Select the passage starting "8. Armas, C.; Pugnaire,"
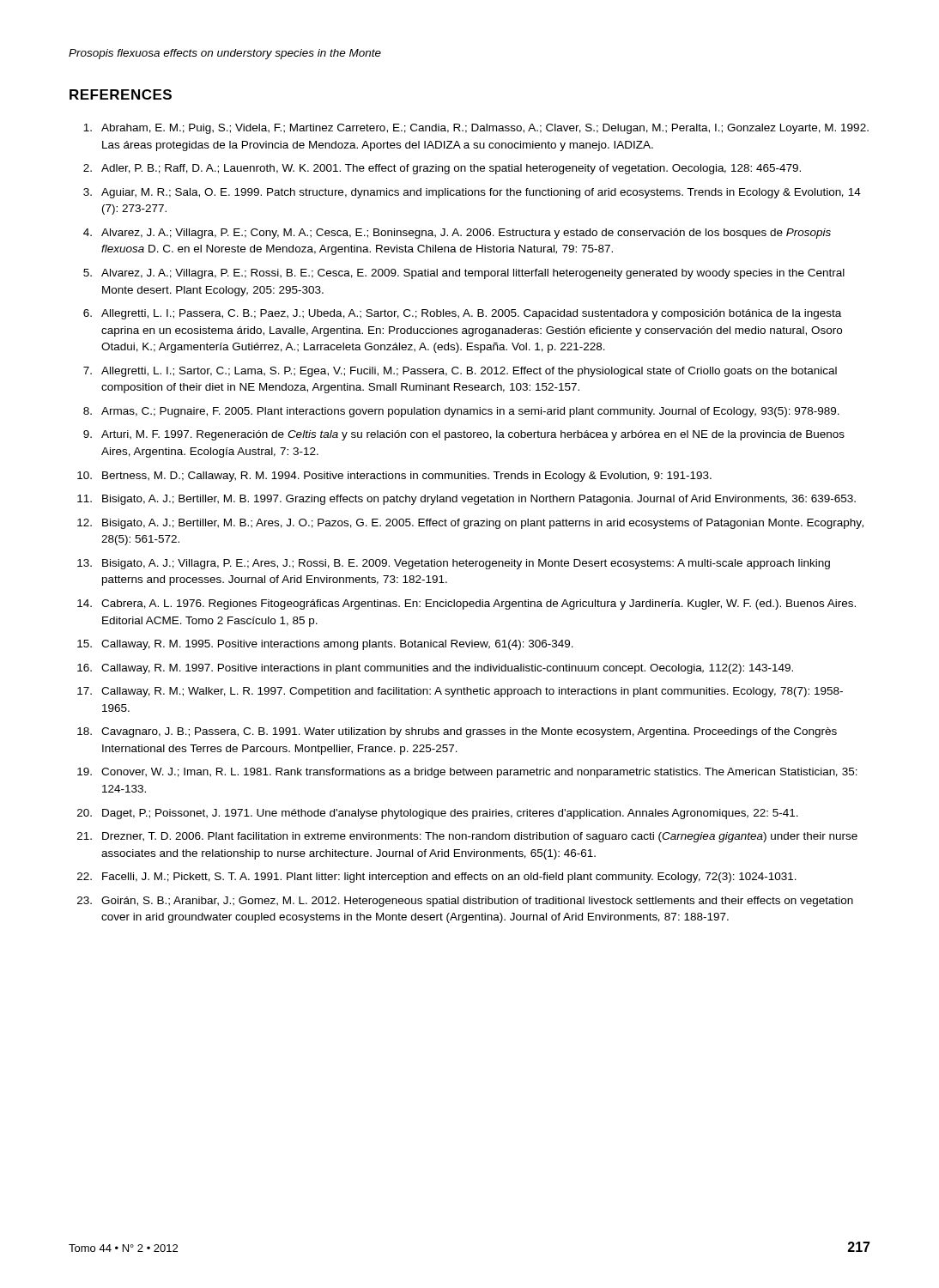Screen dimensions: 1288x939 click(x=470, y=411)
